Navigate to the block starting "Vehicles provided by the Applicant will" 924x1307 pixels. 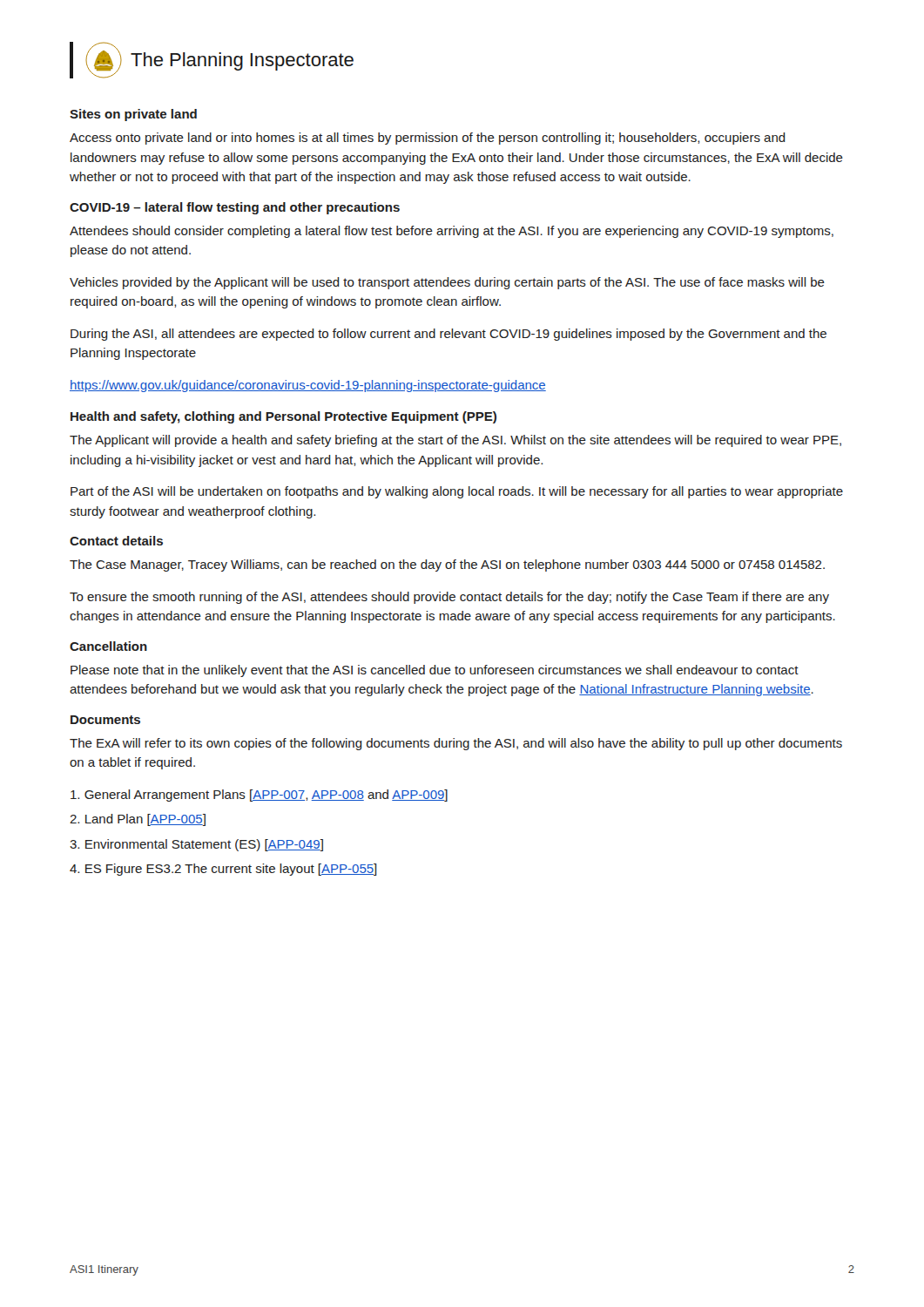(x=462, y=292)
